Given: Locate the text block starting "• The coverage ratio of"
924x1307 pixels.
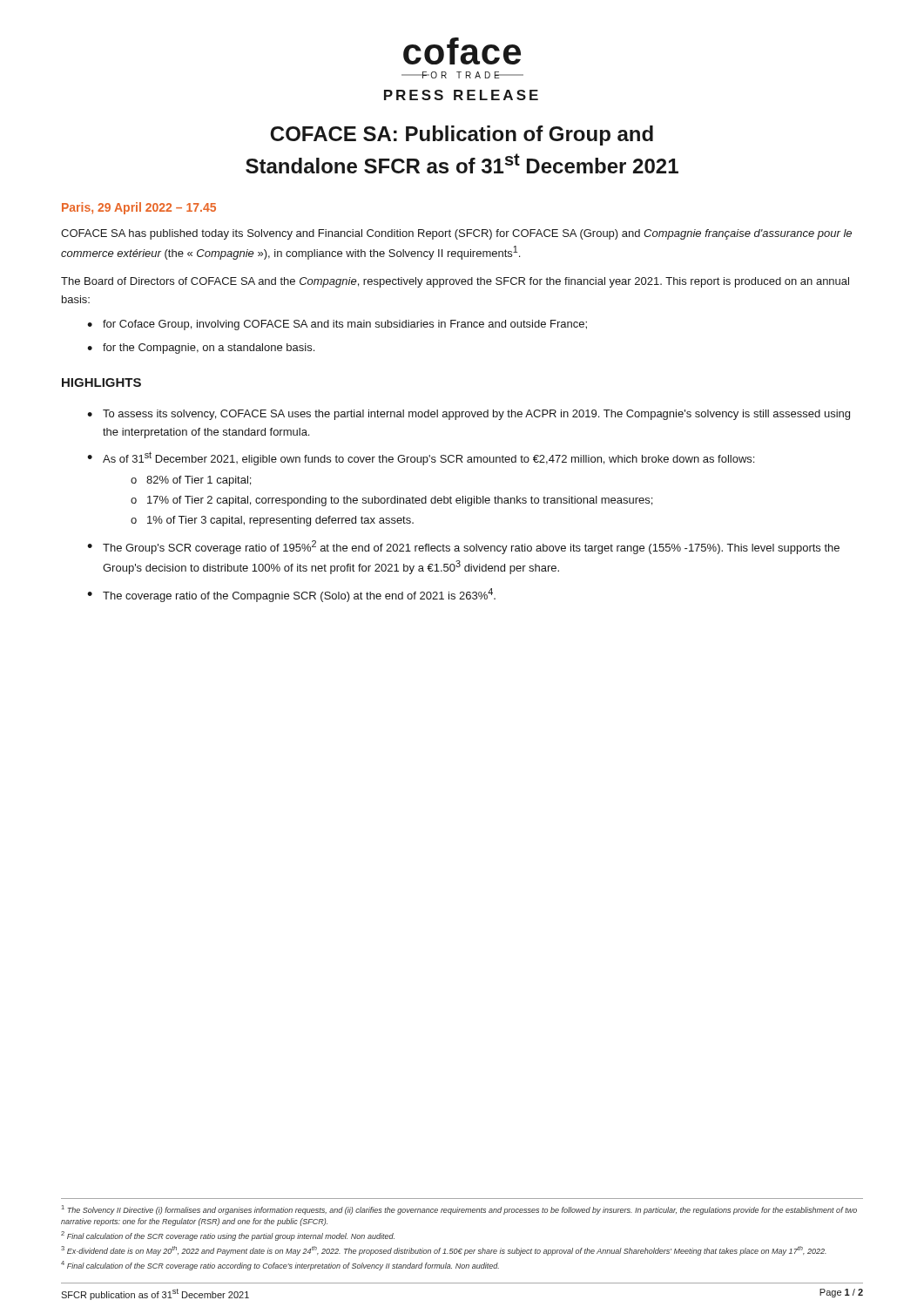Looking at the screenshot, I should [x=292, y=594].
